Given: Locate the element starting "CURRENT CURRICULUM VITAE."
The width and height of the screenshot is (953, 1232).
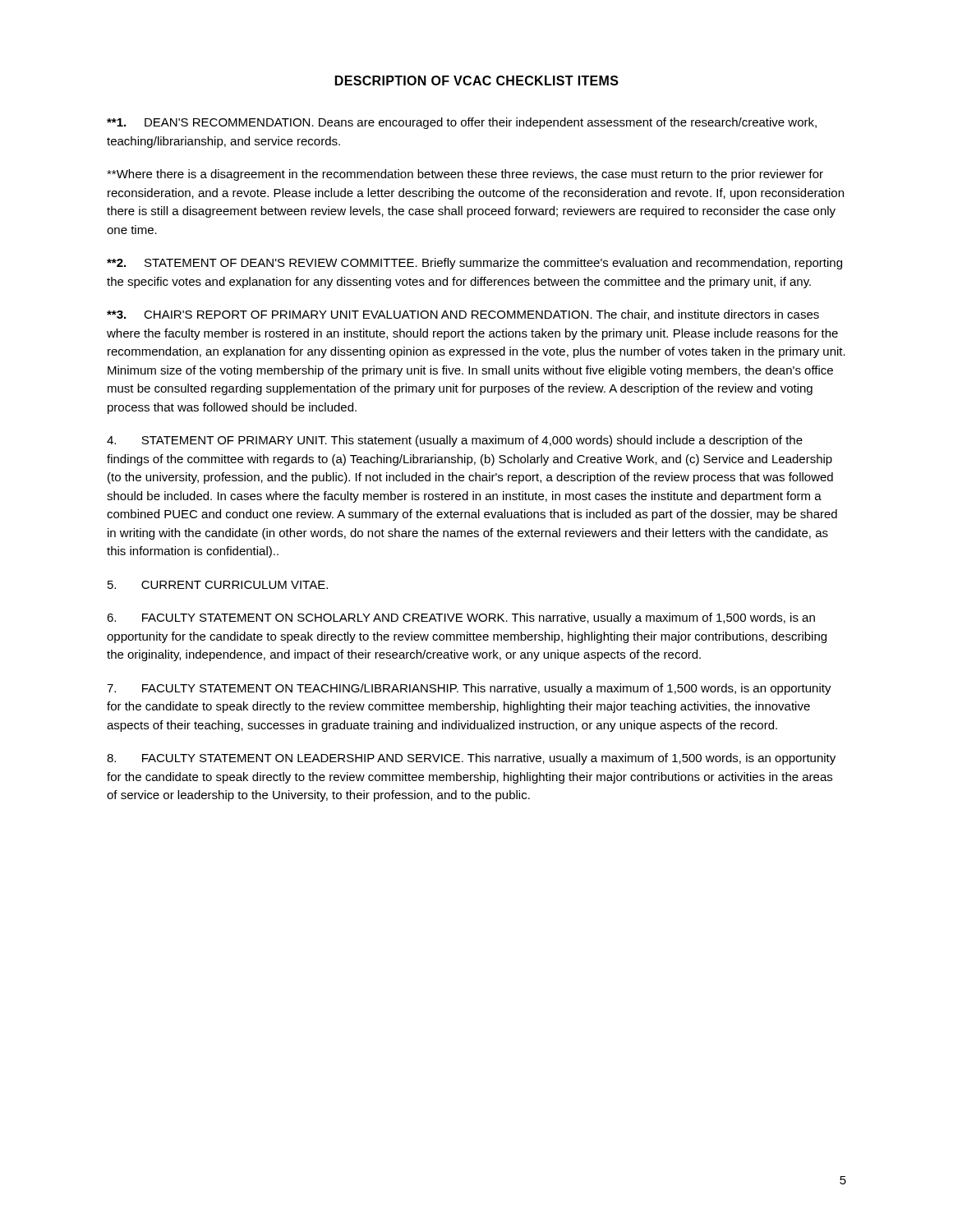Looking at the screenshot, I should pyautogui.click(x=218, y=585).
